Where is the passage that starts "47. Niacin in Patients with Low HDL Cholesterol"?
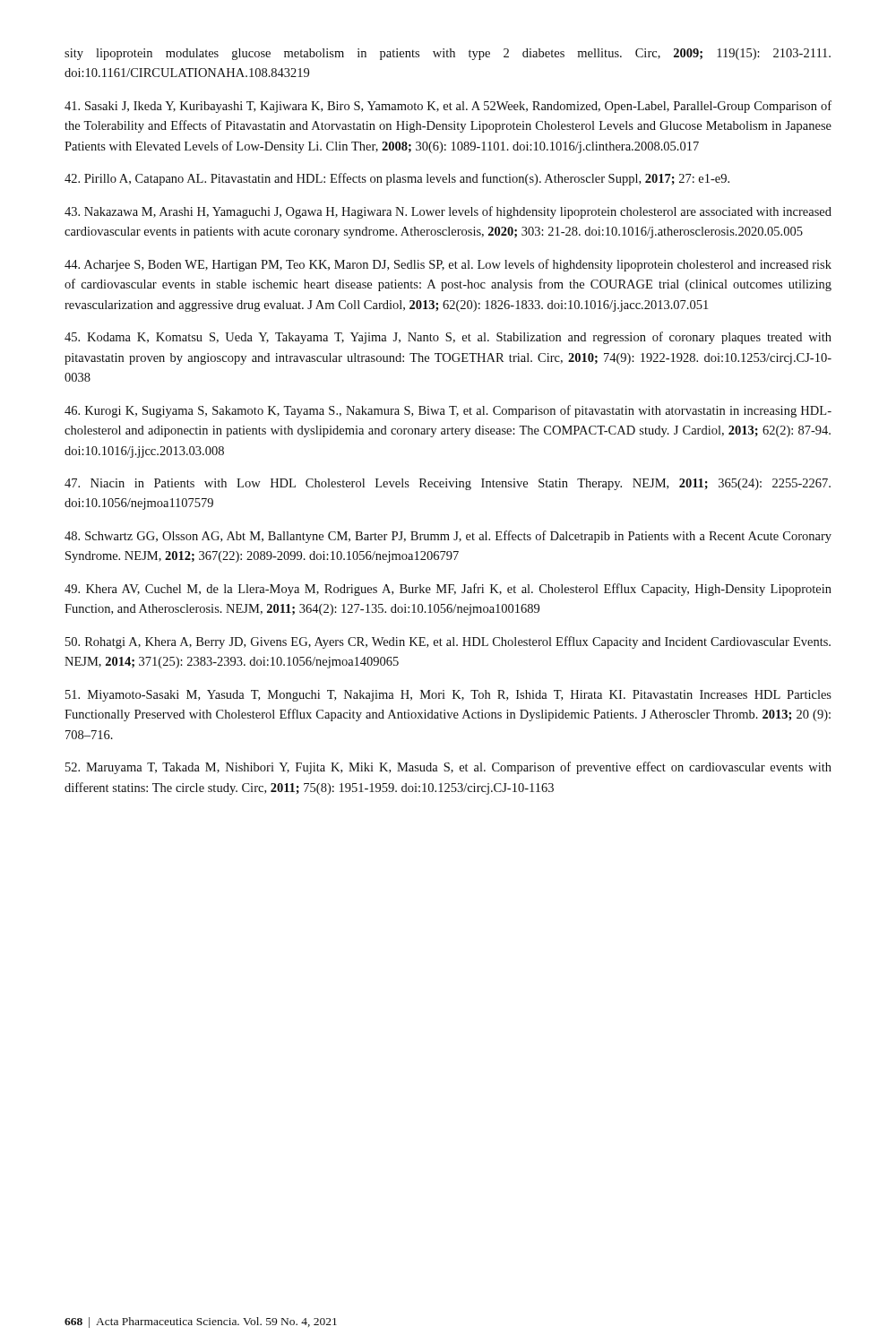Viewport: 896px width, 1344px height. tap(448, 493)
